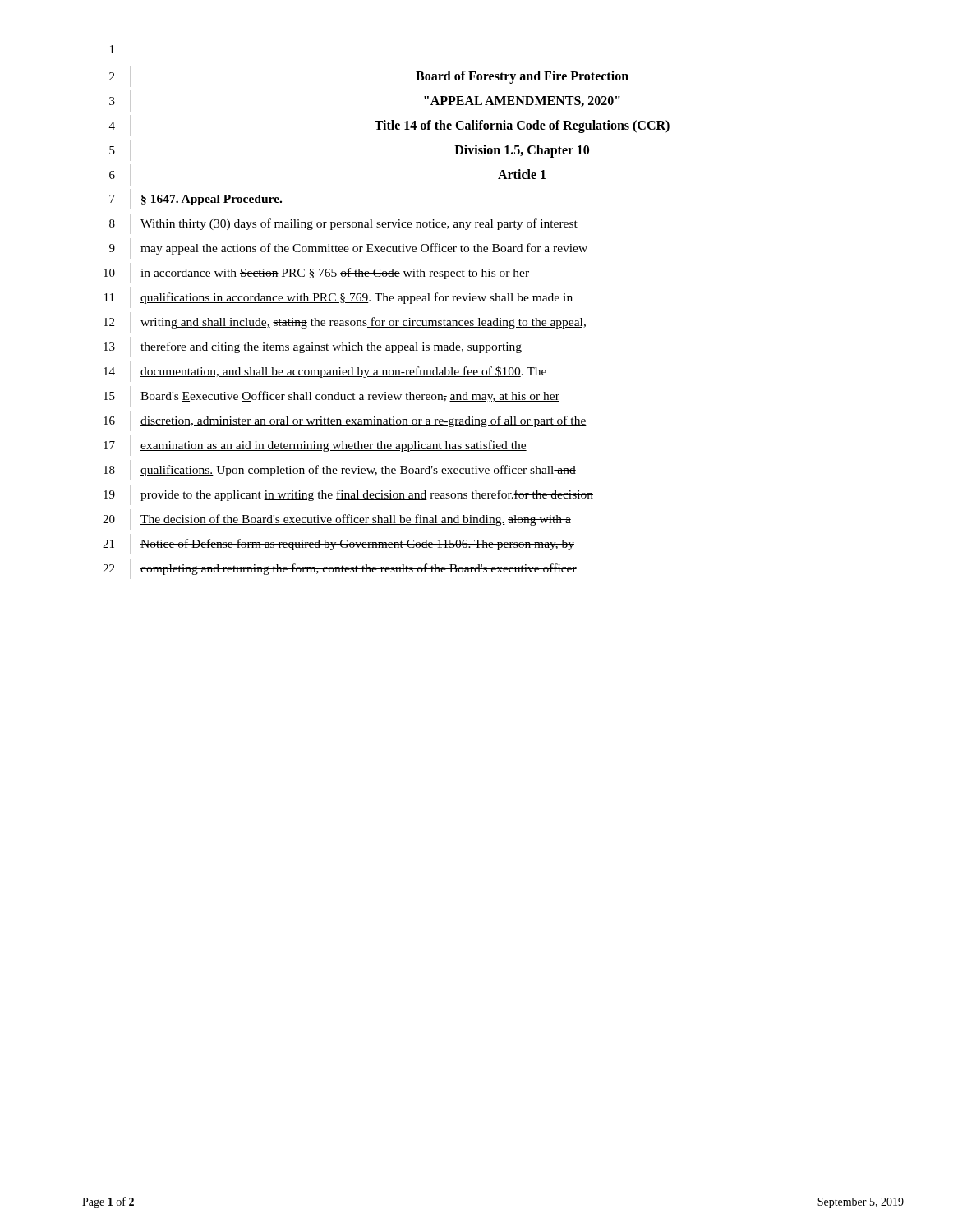Find the block on this page that starts "12 writing and shall include, stating"
The width and height of the screenshot is (953, 1232).
(493, 322)
